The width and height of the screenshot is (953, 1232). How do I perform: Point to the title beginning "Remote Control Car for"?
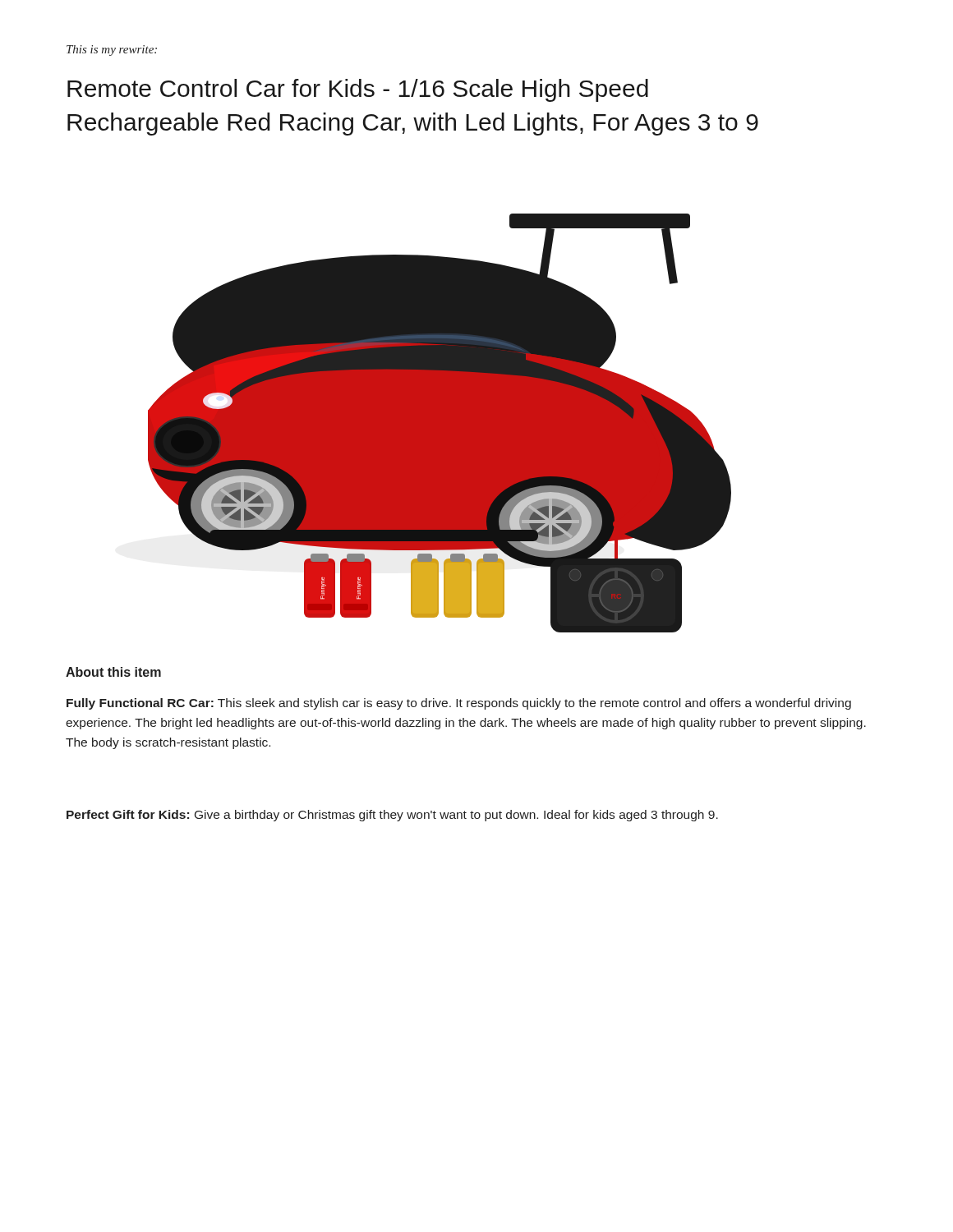click(412, 105)
